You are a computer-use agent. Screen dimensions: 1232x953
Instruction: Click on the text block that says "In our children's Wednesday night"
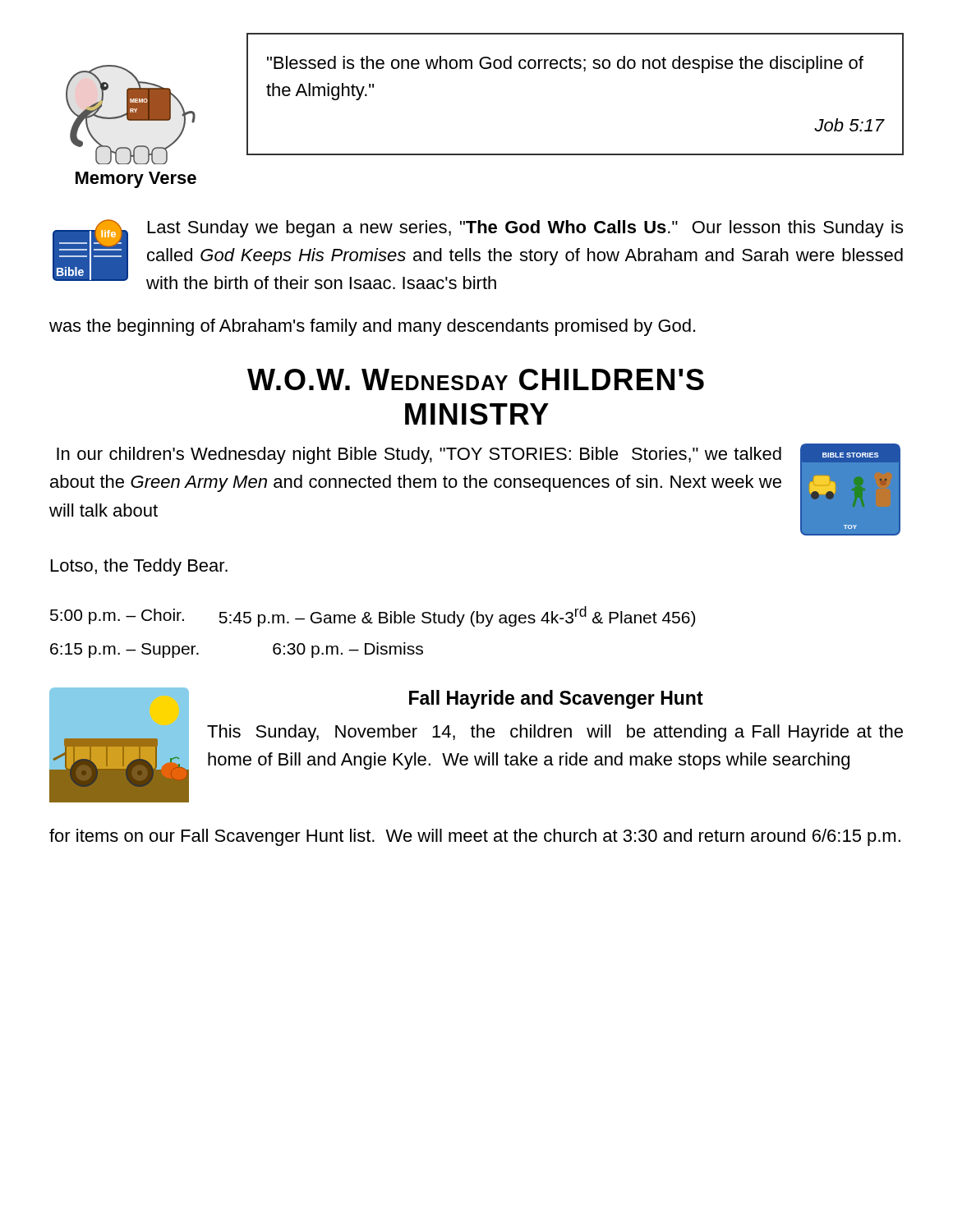pyautogui.click(x=416, y=482)
